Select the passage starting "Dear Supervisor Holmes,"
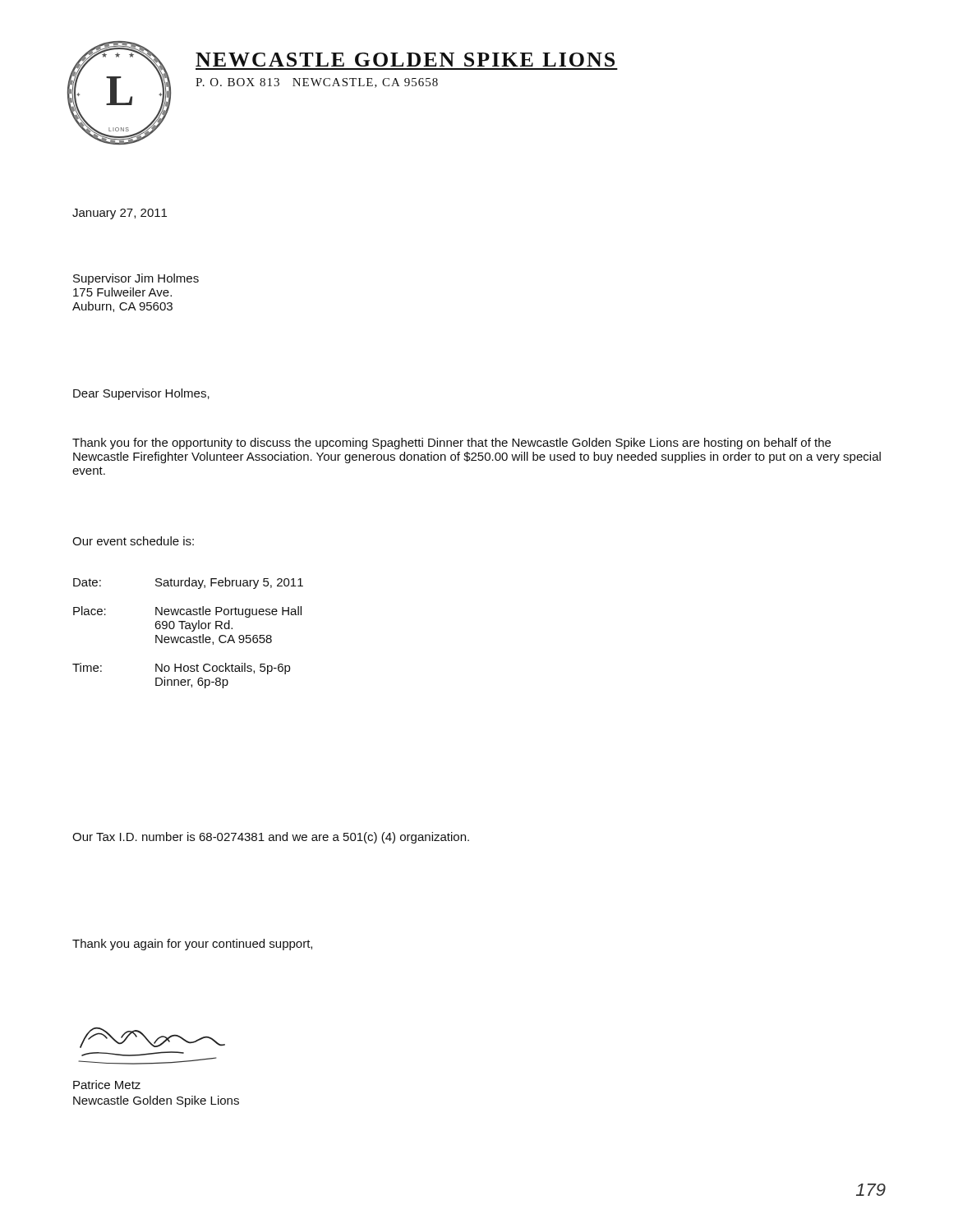958x1232 pixels. 141,393
